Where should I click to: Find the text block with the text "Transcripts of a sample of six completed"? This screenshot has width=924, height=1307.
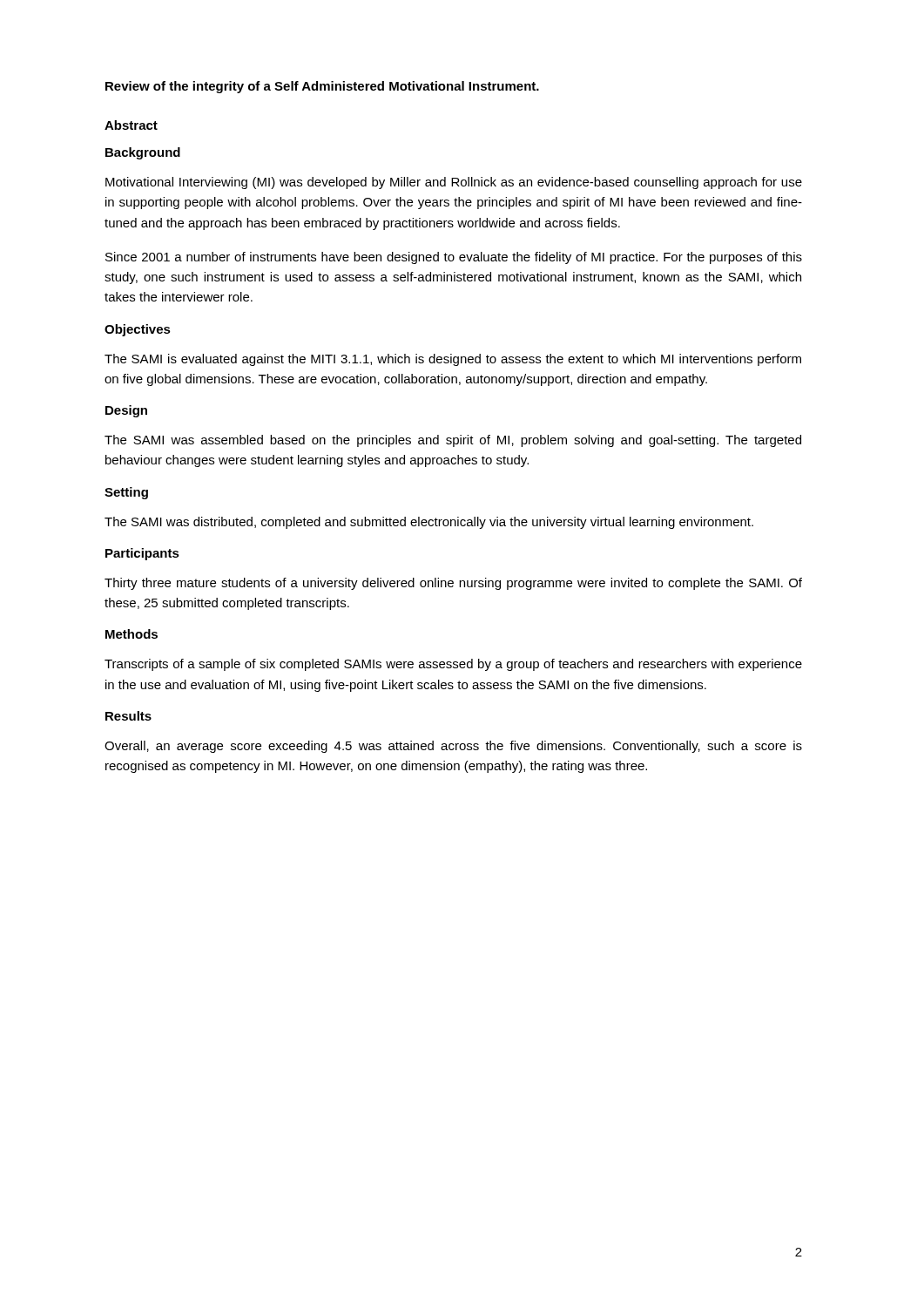tap(453, 674)
